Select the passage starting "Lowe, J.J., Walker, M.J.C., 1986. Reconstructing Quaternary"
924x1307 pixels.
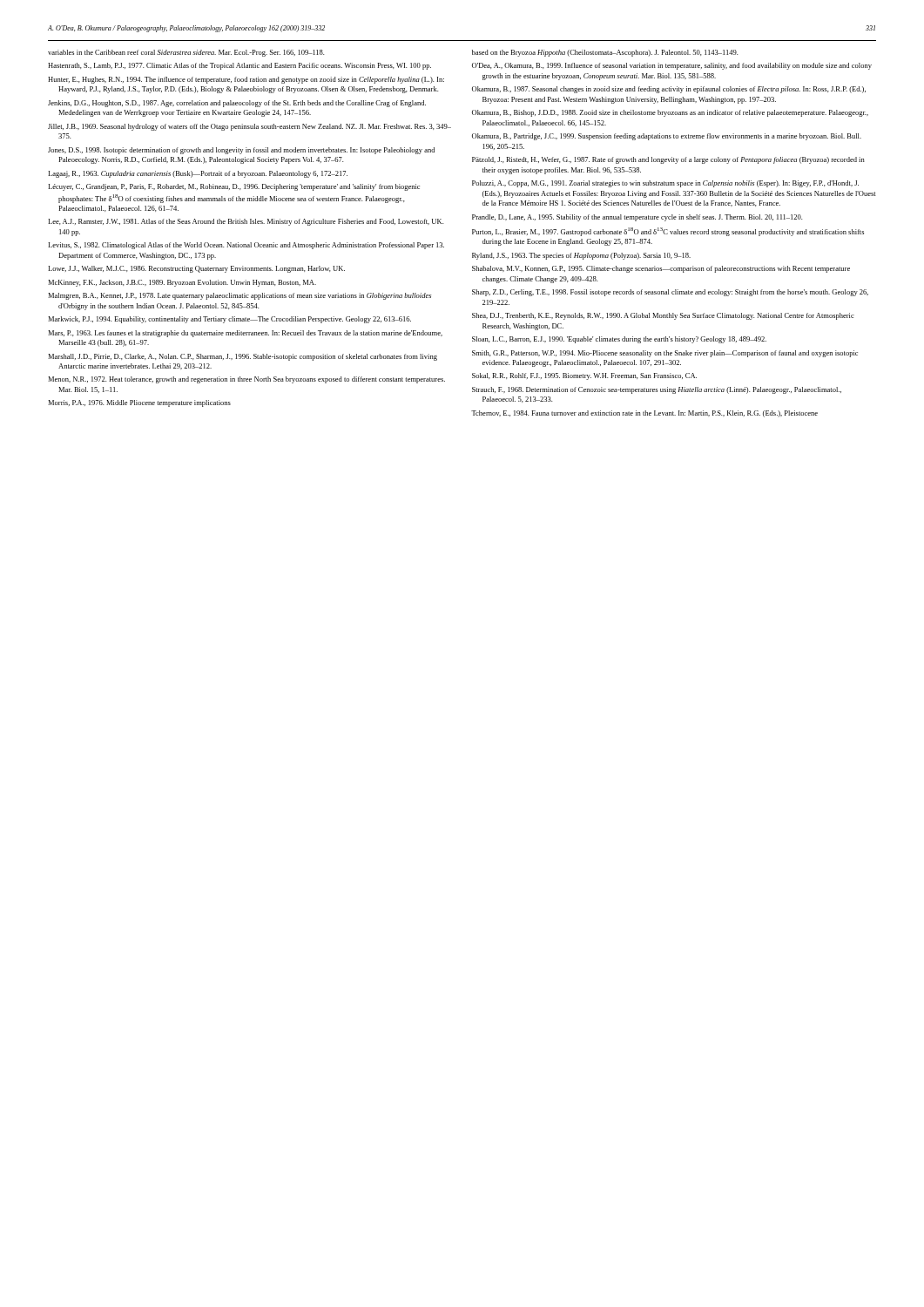tap(197, 269)
